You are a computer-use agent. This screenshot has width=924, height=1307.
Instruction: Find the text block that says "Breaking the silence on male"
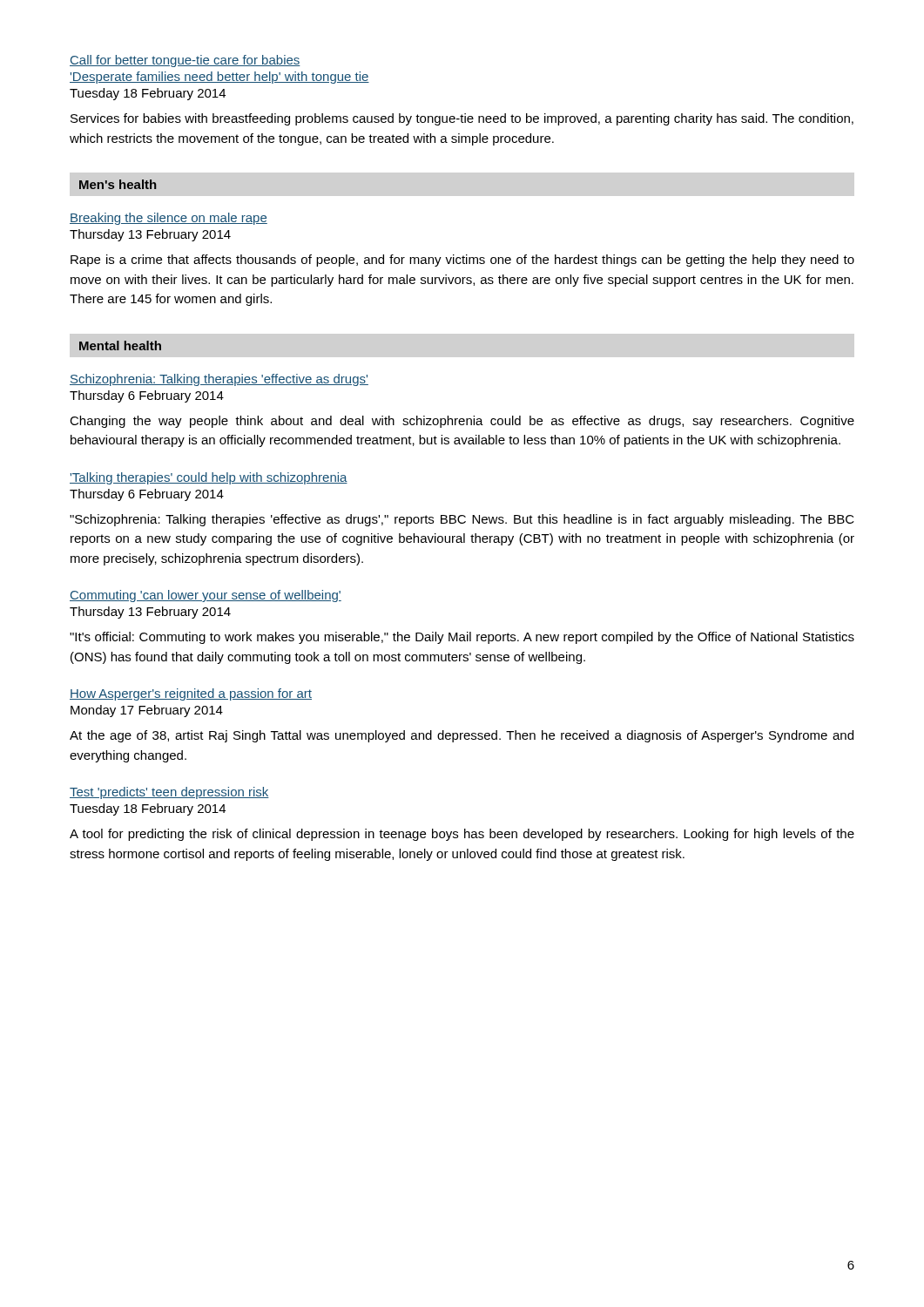coord(169,219)
